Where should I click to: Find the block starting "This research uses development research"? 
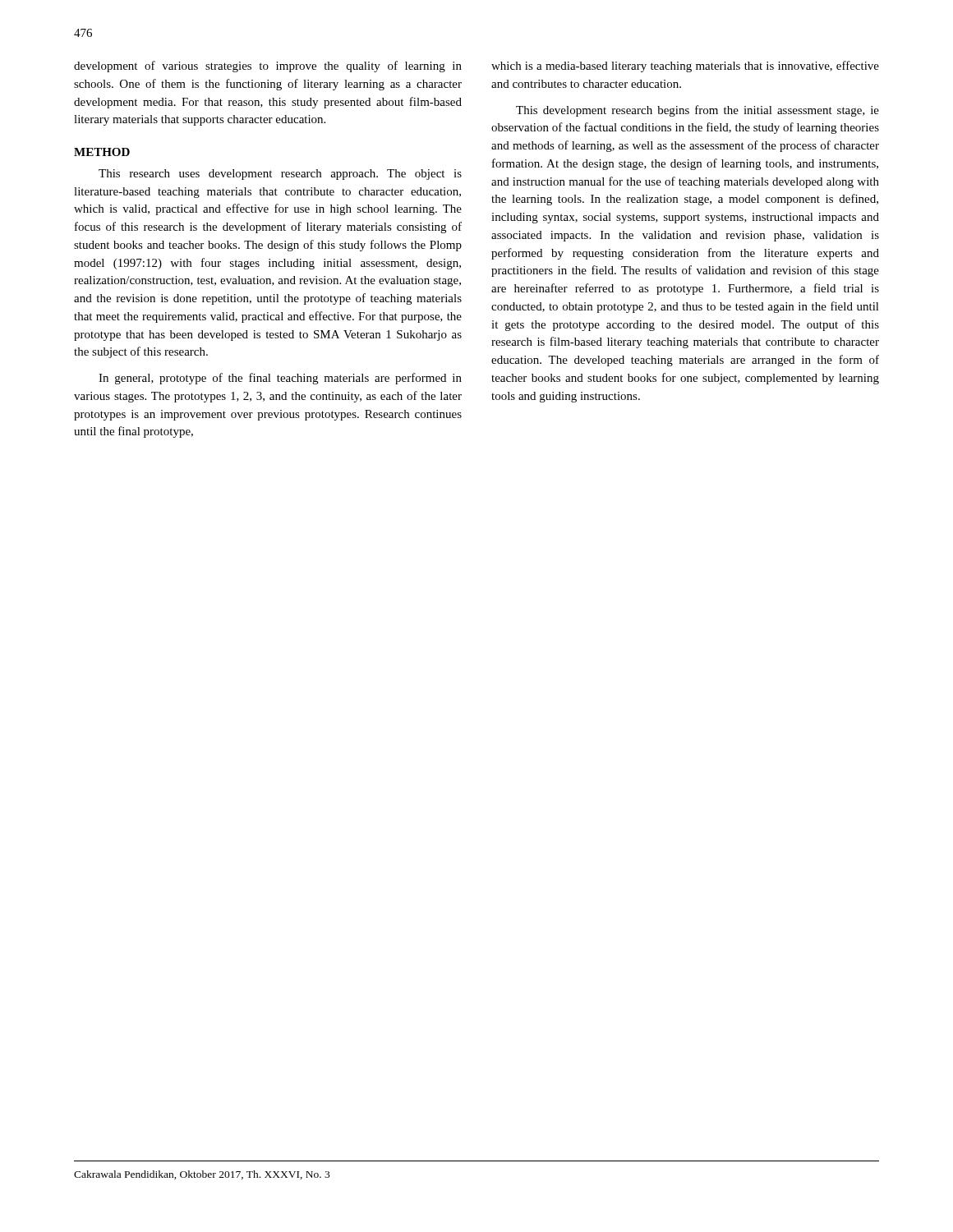[x=268, y=303]
